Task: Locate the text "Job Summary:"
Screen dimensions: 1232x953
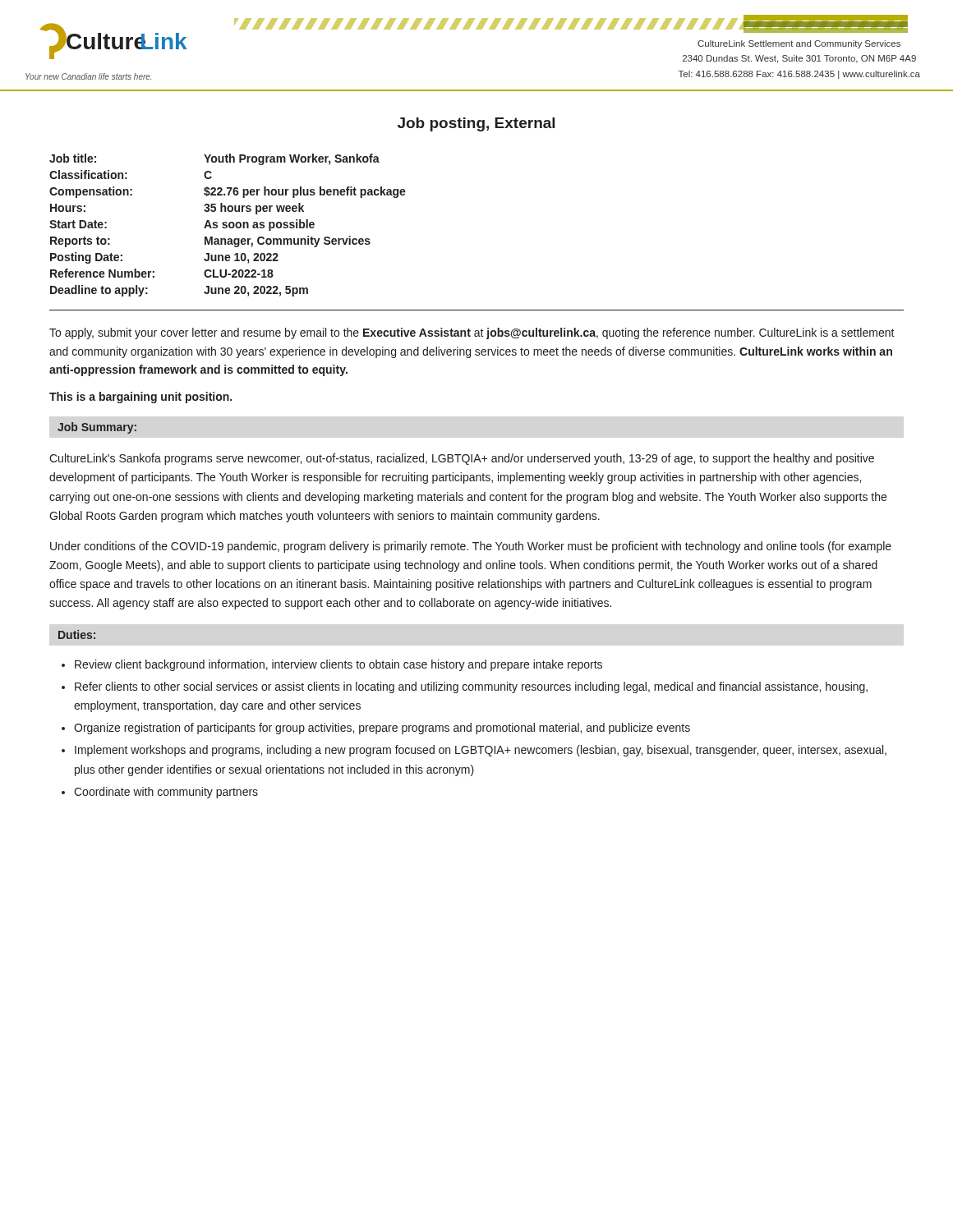Action: click(97, 428)
